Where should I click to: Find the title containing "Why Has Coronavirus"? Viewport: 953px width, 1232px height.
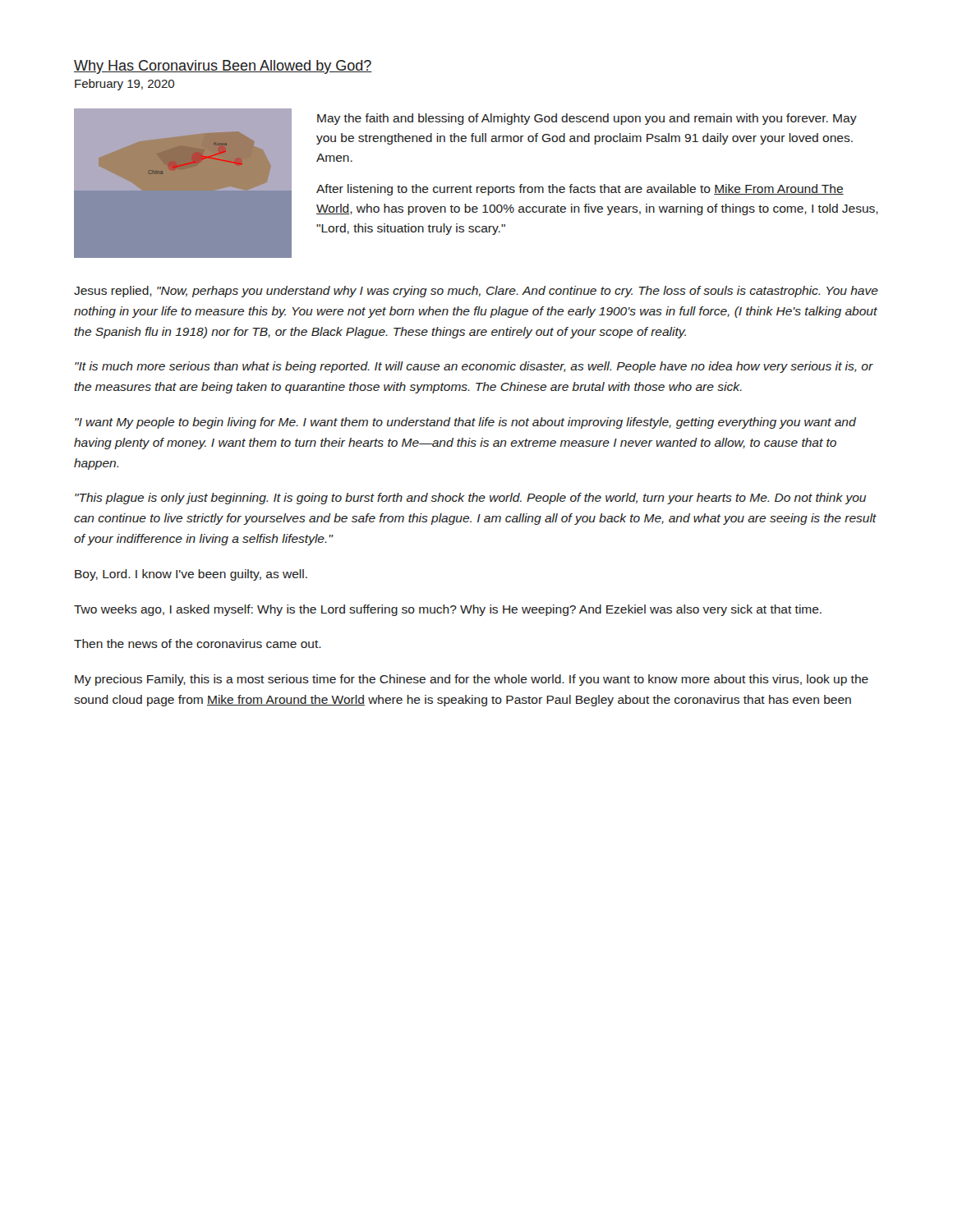[223, 66]
